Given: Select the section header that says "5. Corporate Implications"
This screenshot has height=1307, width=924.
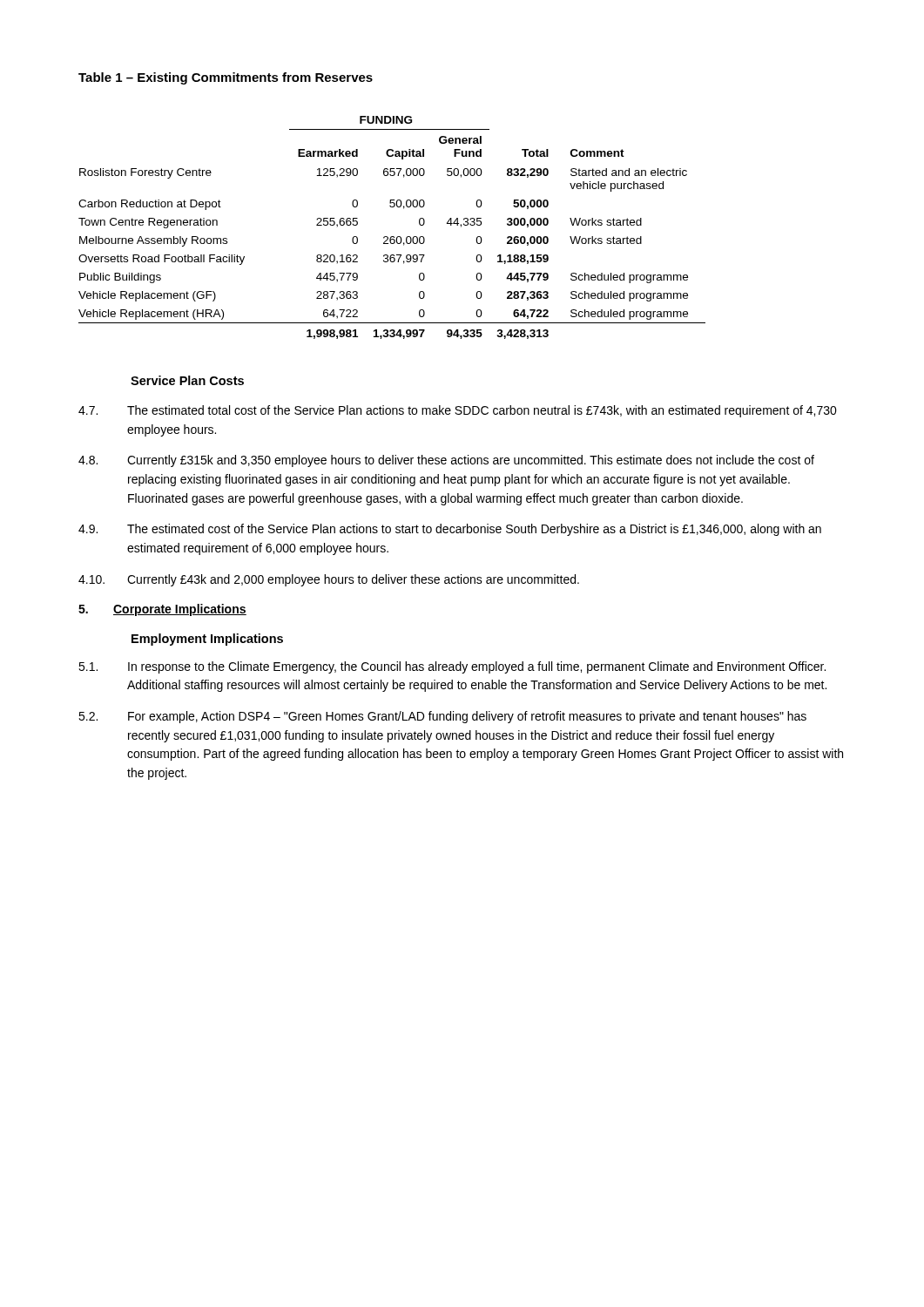Looking at the screenshot, I should pyautogui.click(x=162, y=609).
